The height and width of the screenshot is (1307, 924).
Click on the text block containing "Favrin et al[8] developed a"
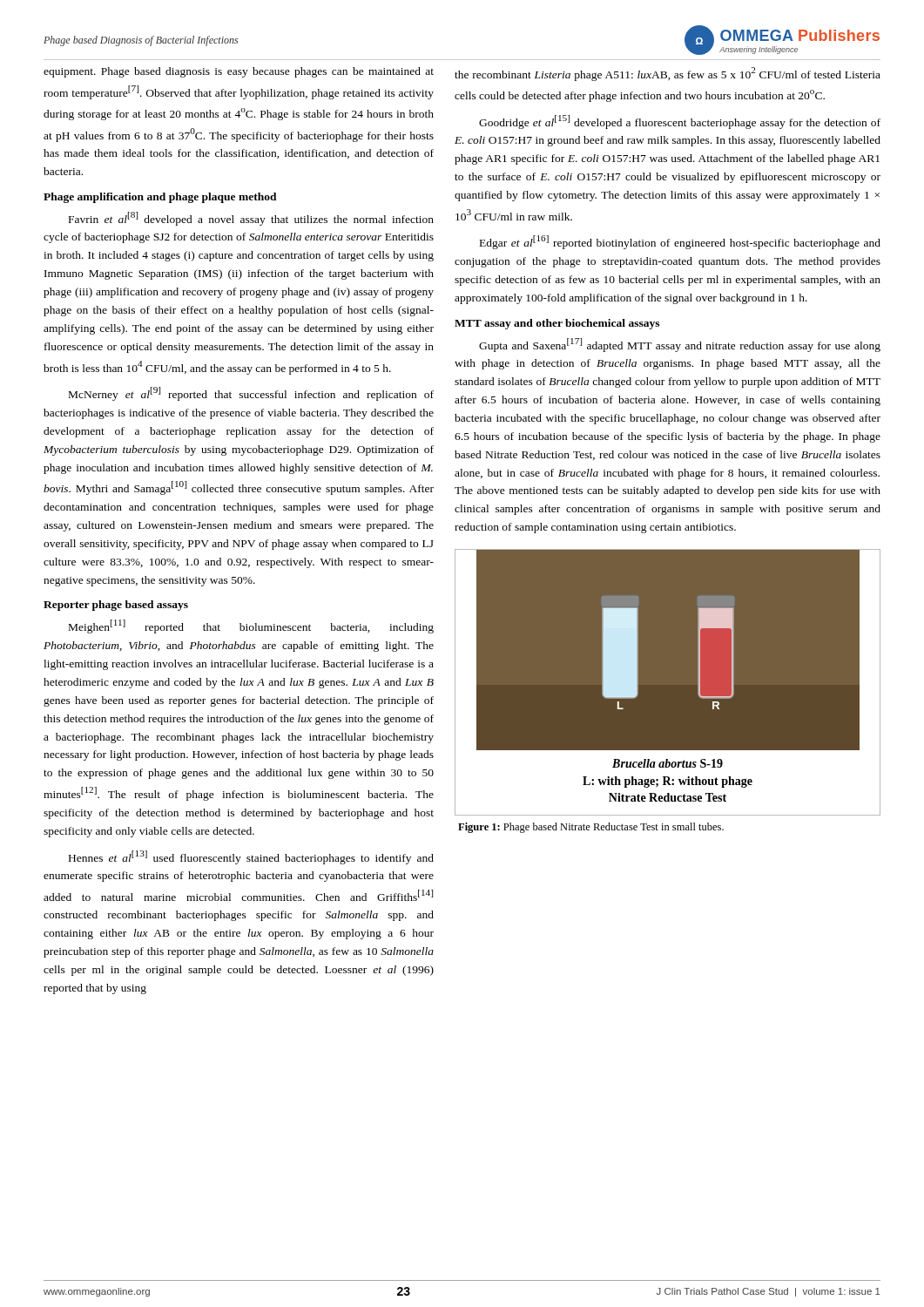239,293
